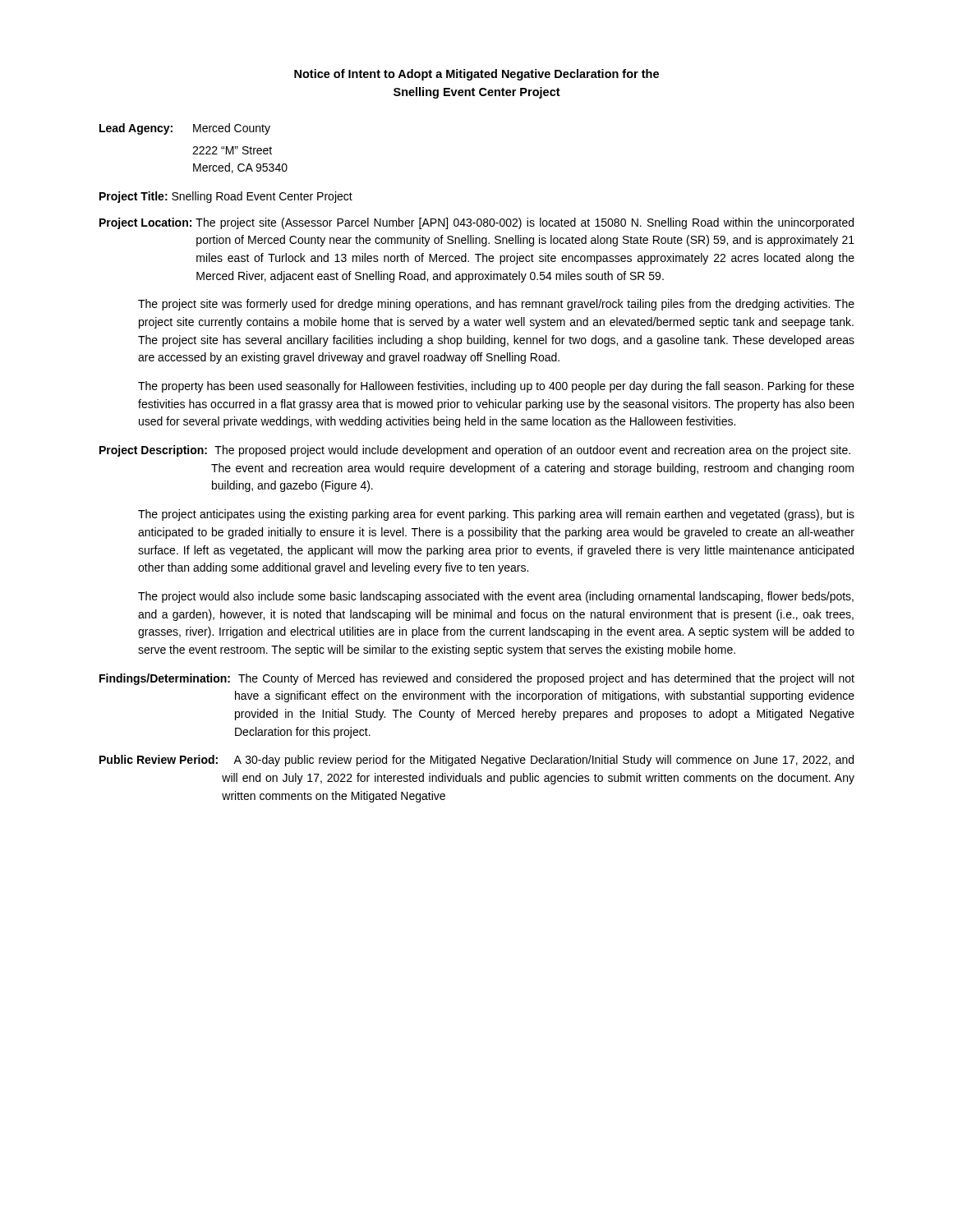Point to the region starting "The project would also"
This screenshot has width=953, height=1232.
[496, 623]
